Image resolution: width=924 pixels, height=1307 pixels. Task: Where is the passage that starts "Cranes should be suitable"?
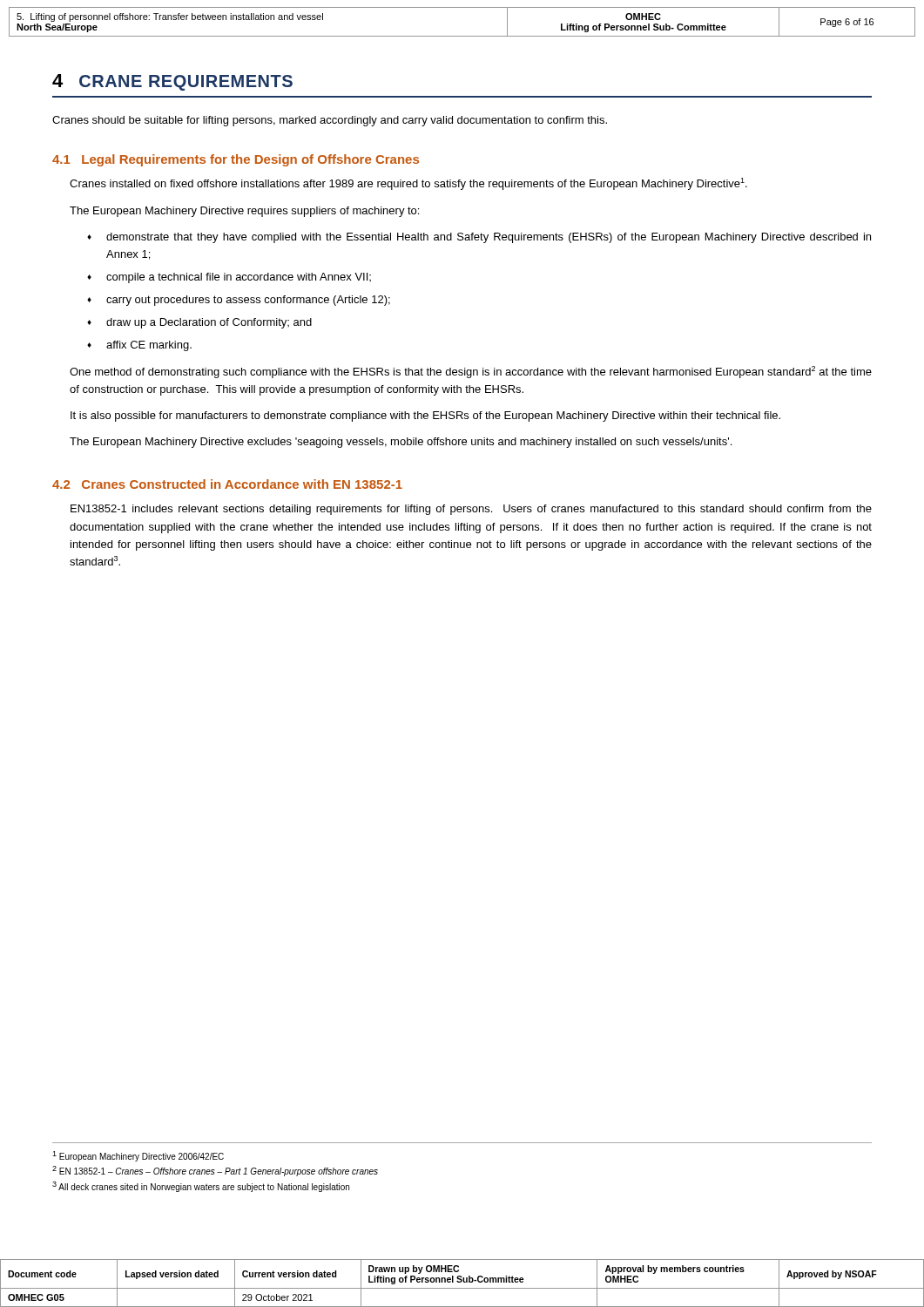[330, 120]
